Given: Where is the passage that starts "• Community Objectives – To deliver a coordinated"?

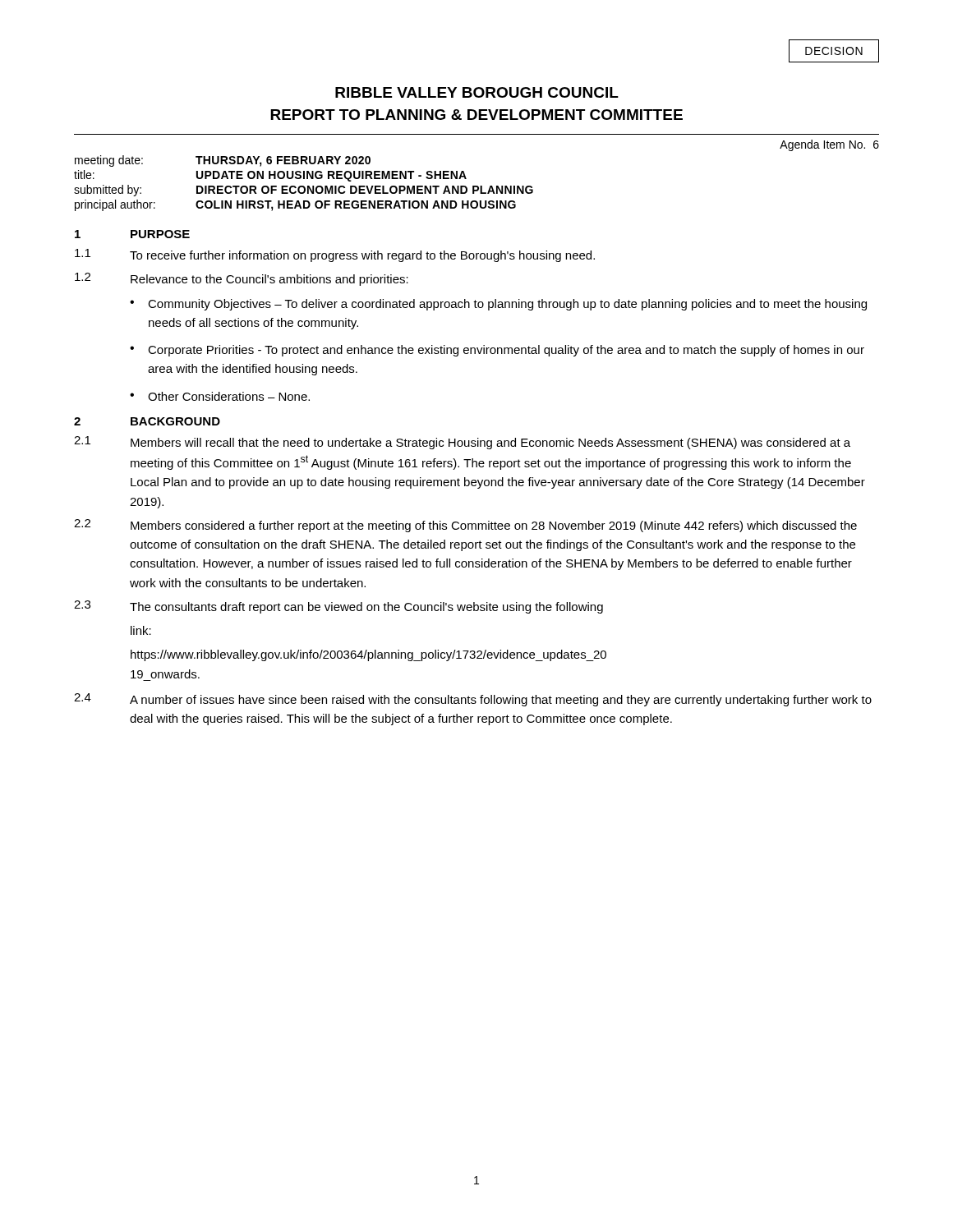Looking at the screenshot, I should (x=504, y=313).
